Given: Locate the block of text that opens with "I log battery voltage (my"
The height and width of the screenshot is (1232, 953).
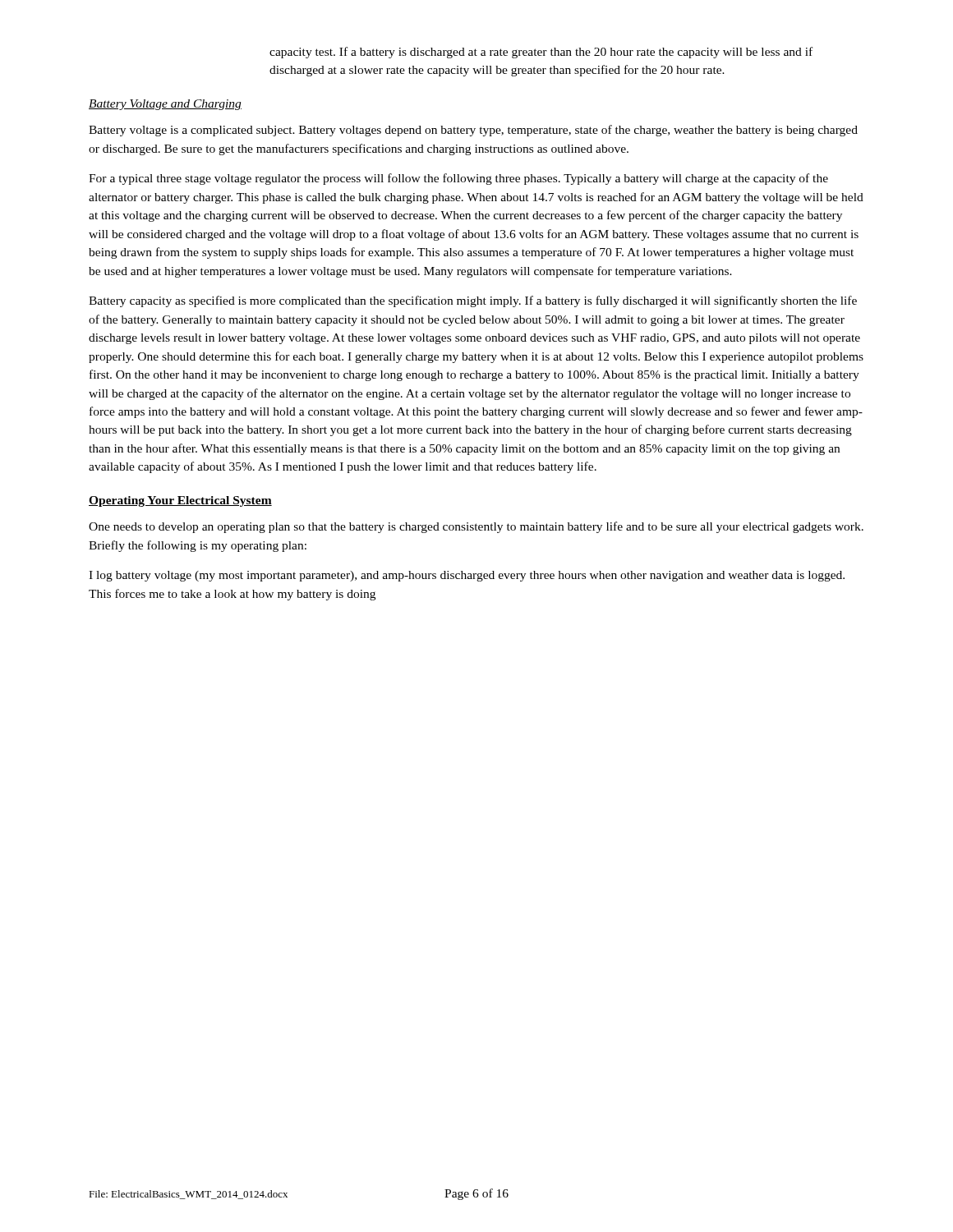Looking at the screenshot, I should pos(467,584).
